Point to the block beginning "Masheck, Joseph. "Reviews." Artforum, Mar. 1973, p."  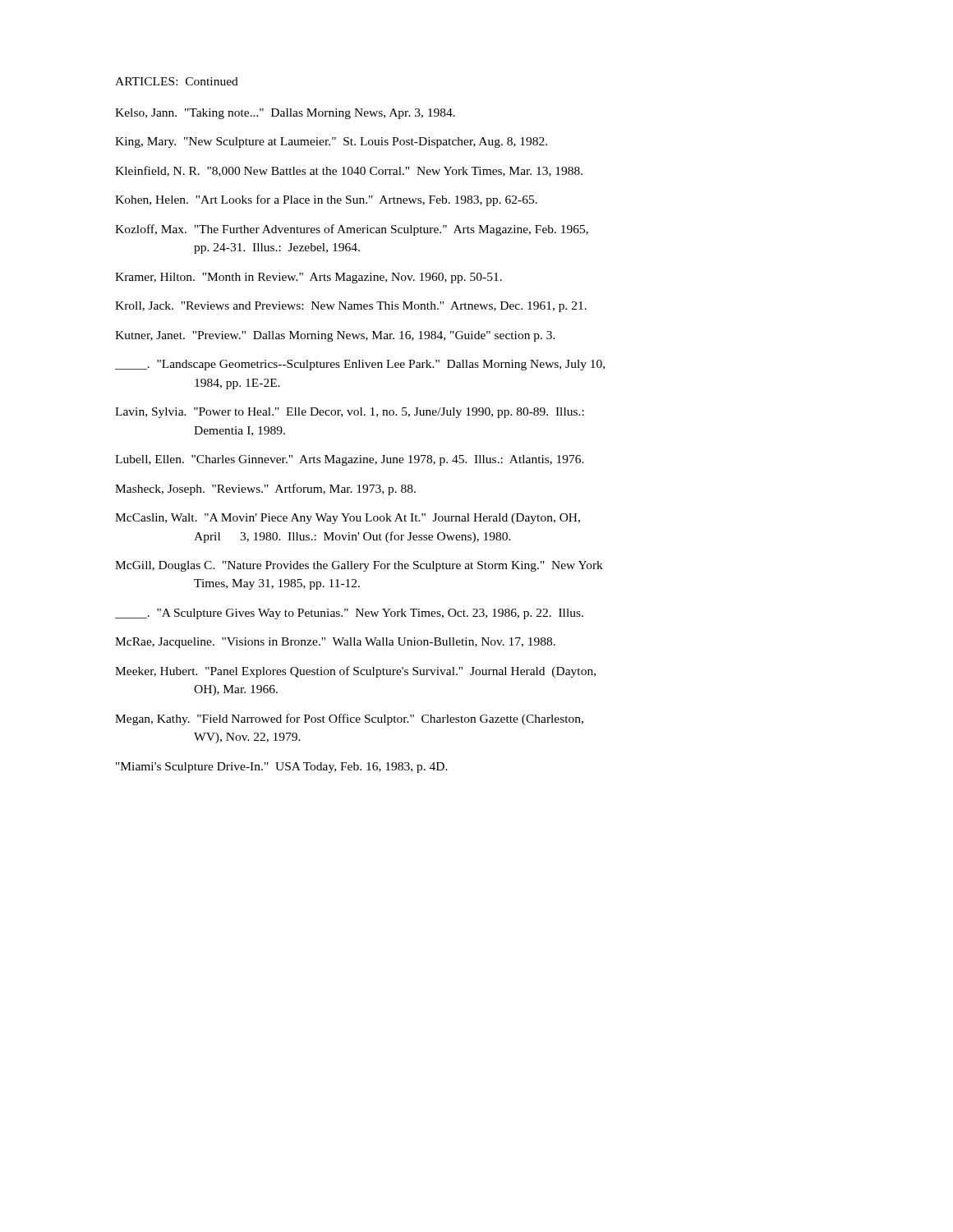[x=266, y=488]
